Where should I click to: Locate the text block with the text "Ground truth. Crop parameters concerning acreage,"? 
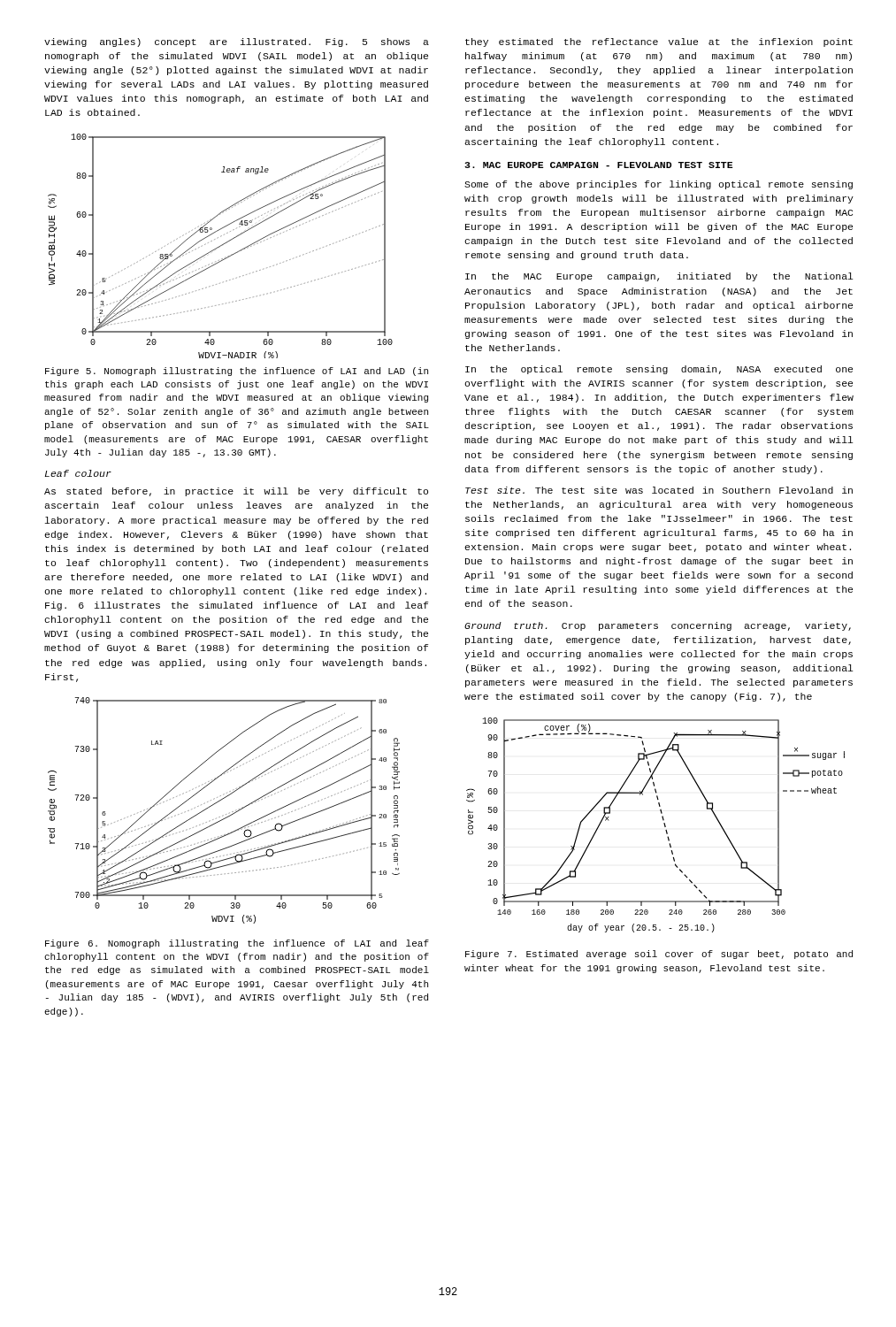click(659, 662)
